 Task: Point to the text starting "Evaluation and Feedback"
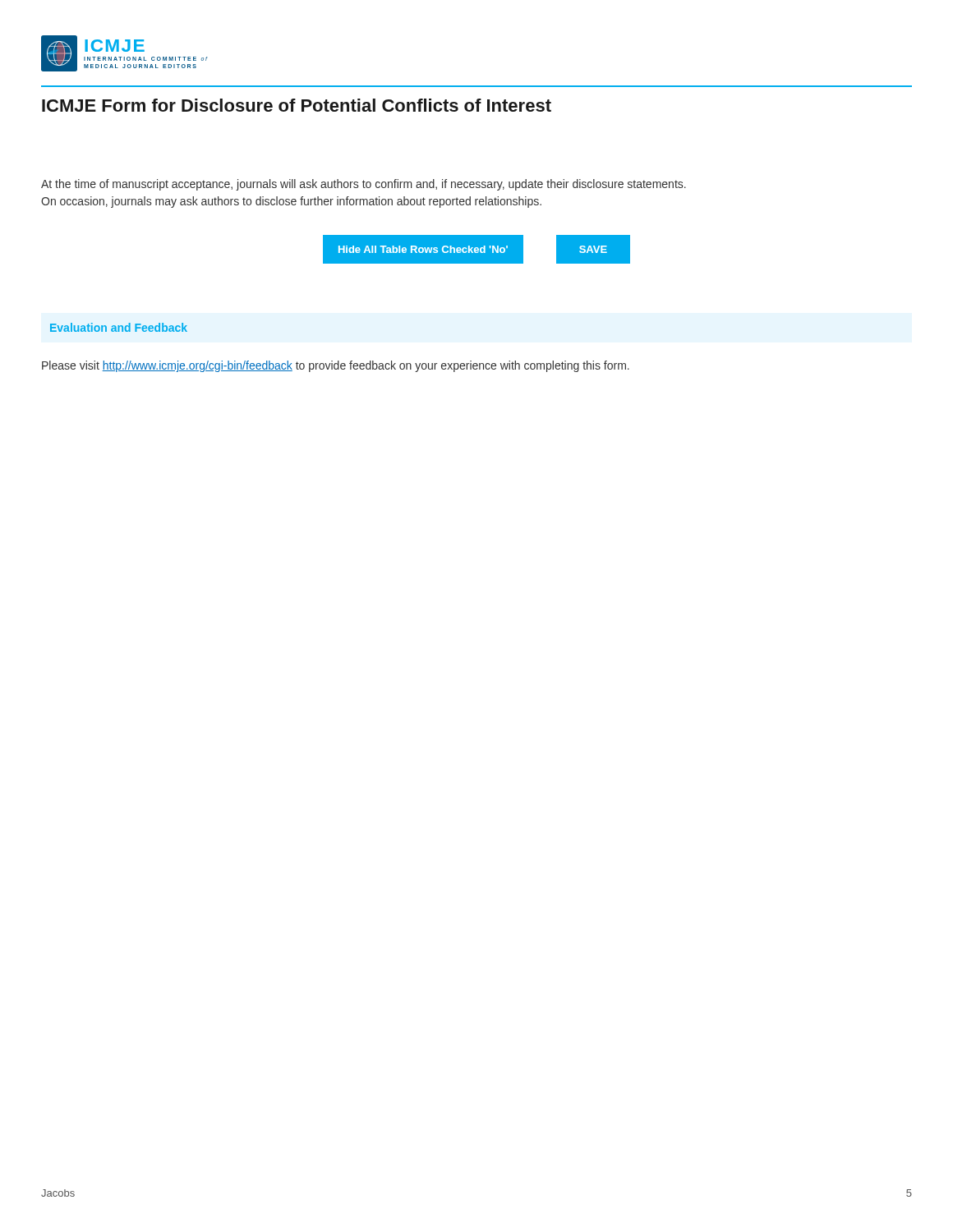point(119,327)
